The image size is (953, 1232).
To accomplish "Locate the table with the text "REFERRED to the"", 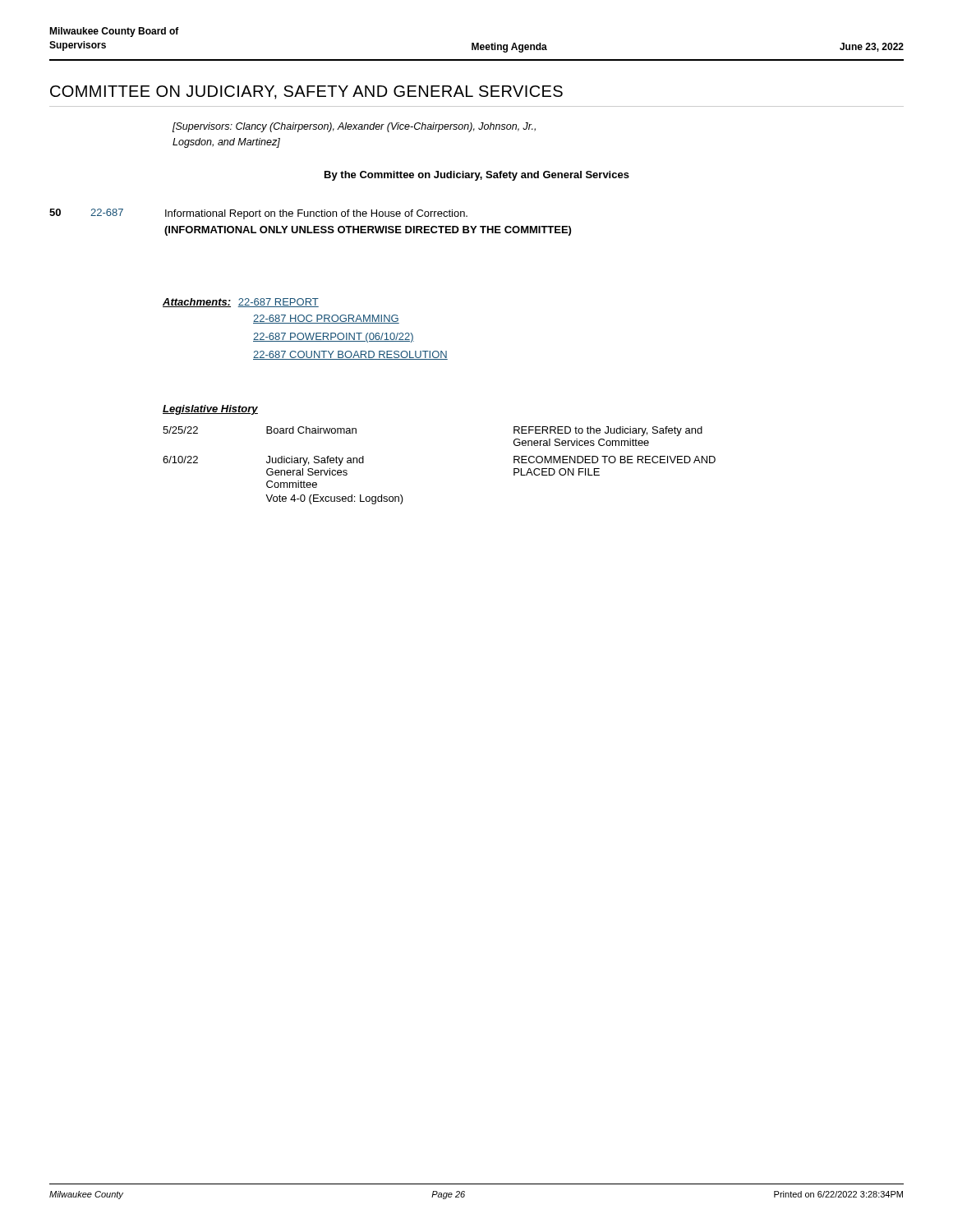I will pos(533,464).
